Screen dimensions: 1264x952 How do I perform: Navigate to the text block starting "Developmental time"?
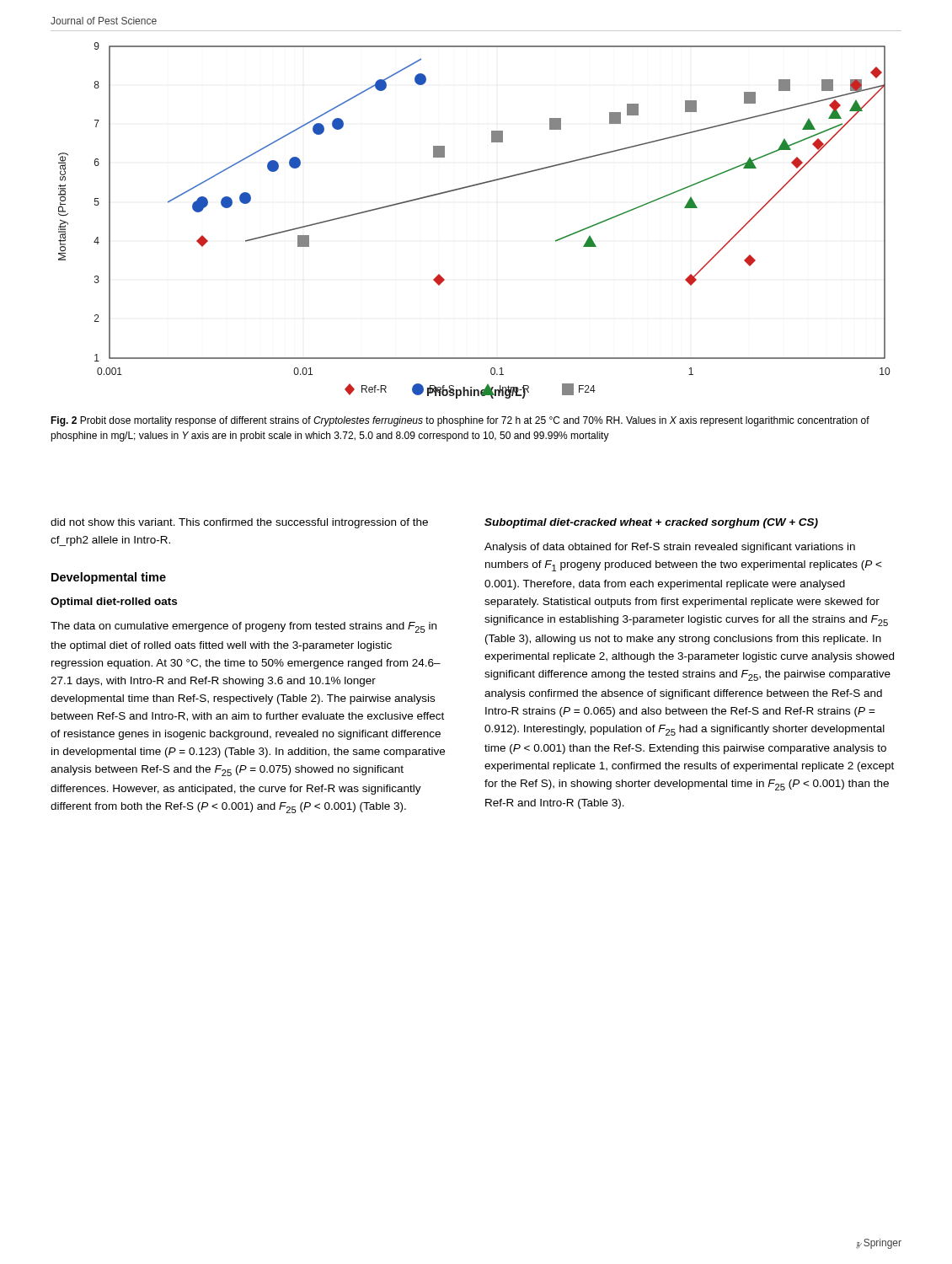[x=109, y=578]
